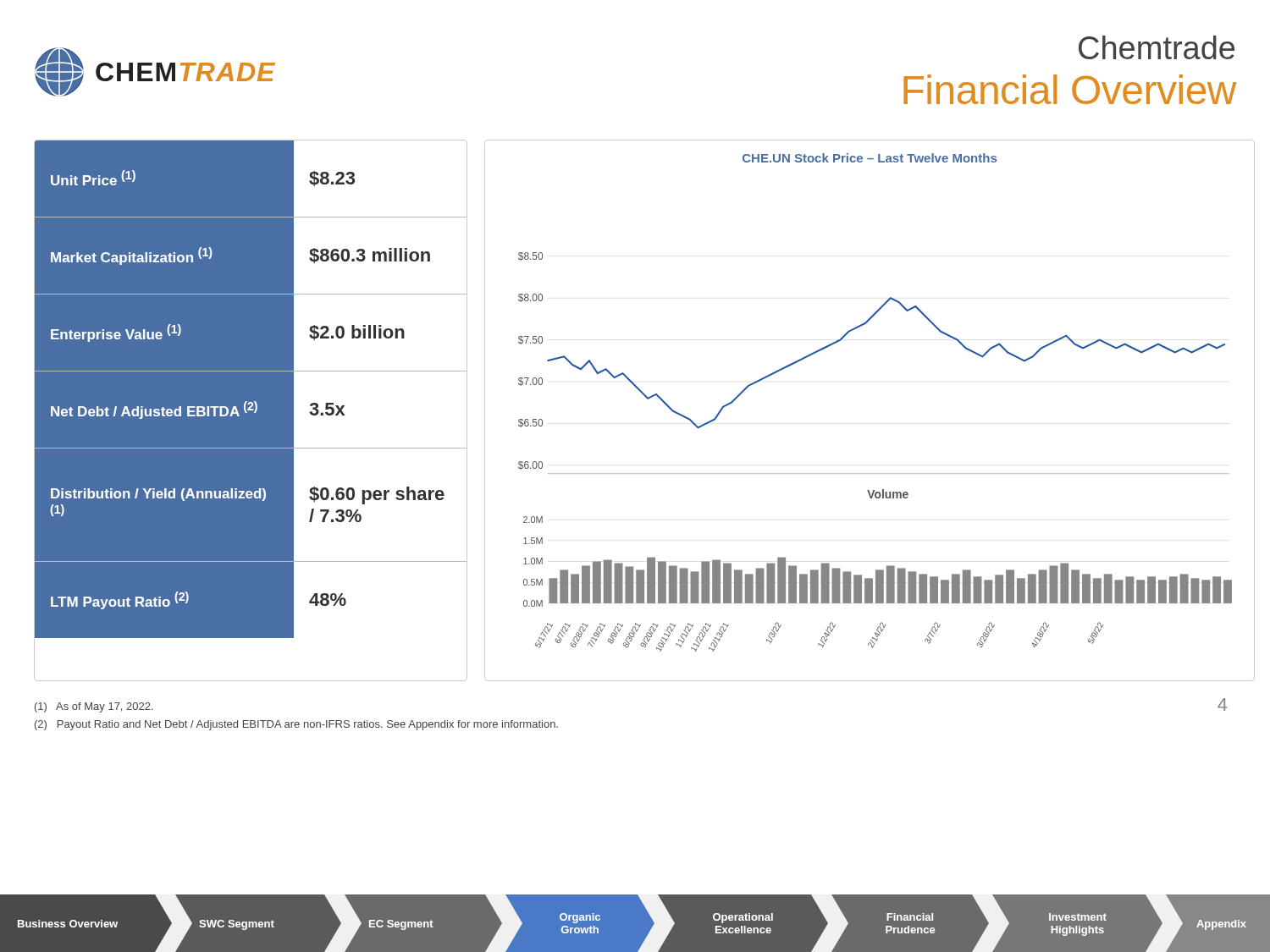Find the table that mentions "Unit Price (1) $8.23"
Viewport: 1270px width, 952px height.
tap(251, 410)
